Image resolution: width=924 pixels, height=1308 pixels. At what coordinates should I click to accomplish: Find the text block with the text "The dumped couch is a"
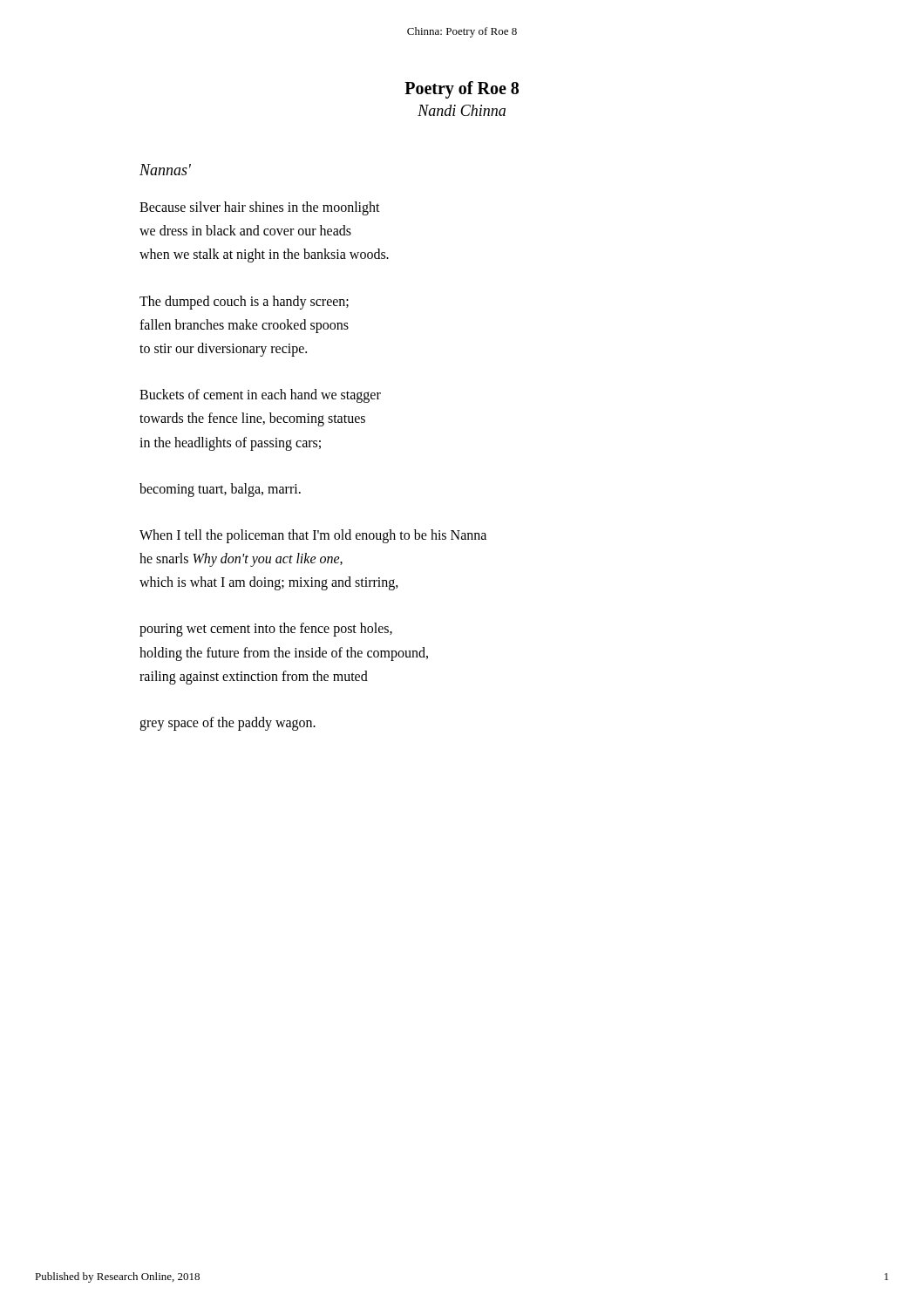click(244, 303)
